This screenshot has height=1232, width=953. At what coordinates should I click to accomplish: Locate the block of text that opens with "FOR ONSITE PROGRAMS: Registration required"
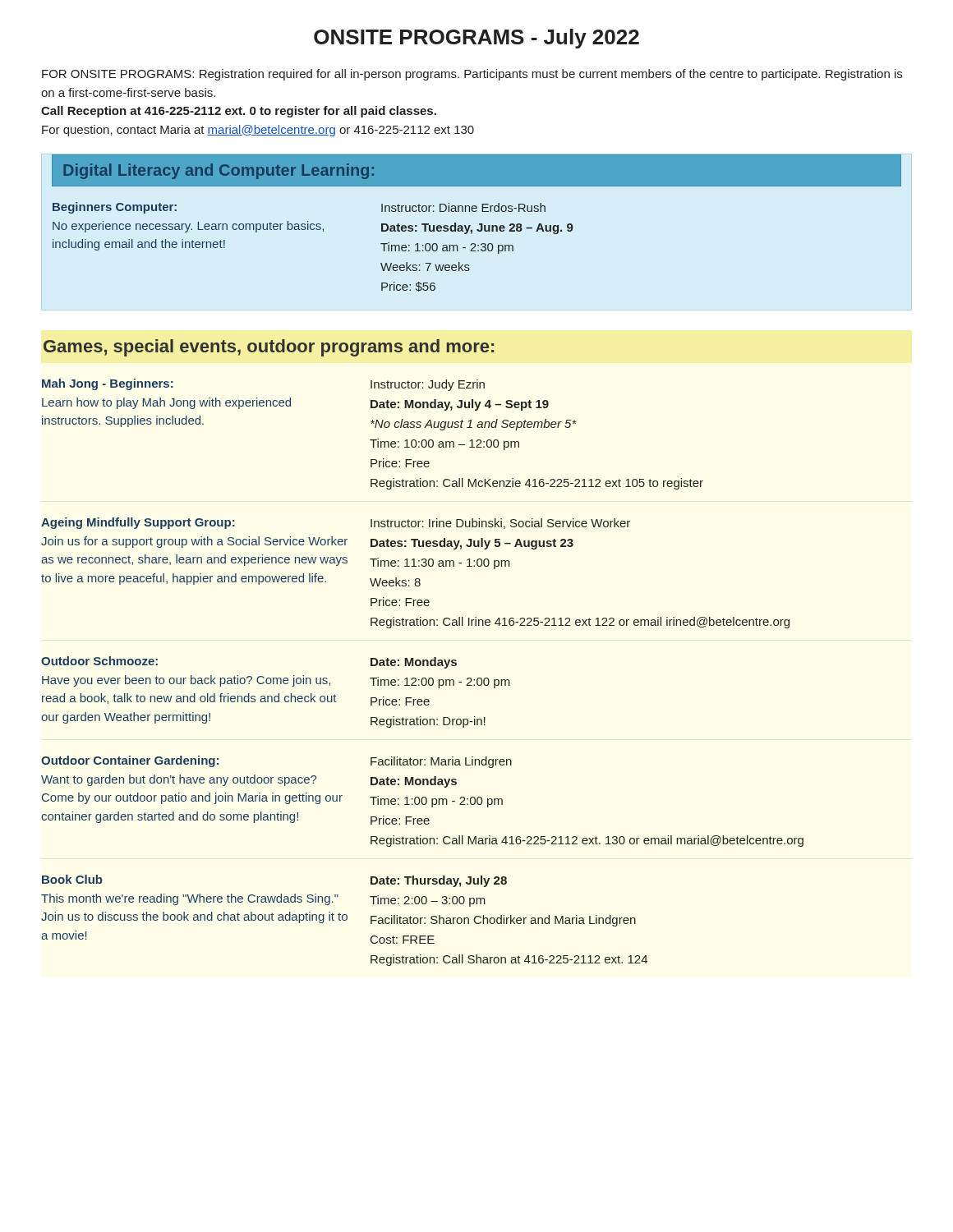click(x=472, y=75)
